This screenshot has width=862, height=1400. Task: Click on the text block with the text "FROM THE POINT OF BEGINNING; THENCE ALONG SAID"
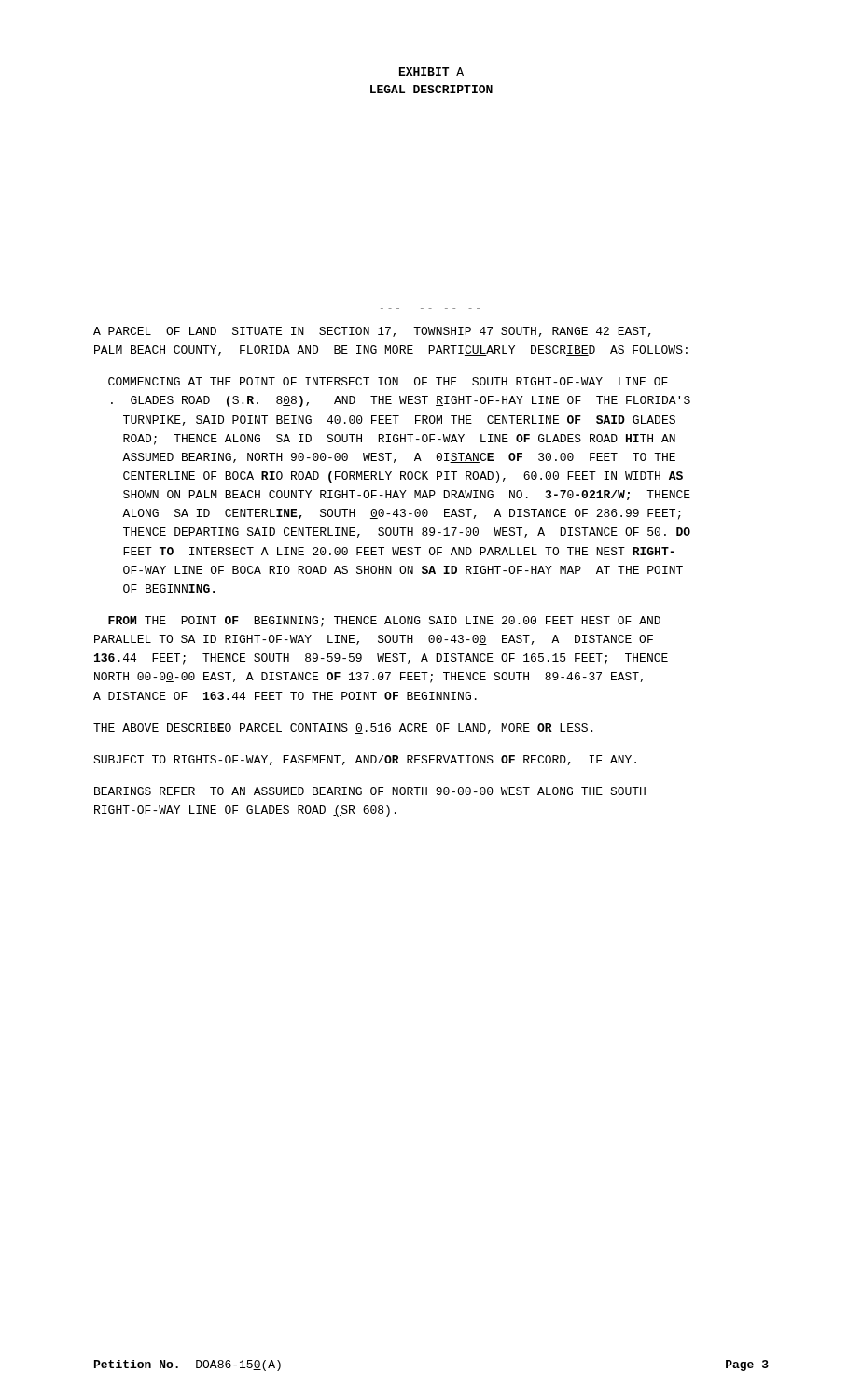[381, 659]
